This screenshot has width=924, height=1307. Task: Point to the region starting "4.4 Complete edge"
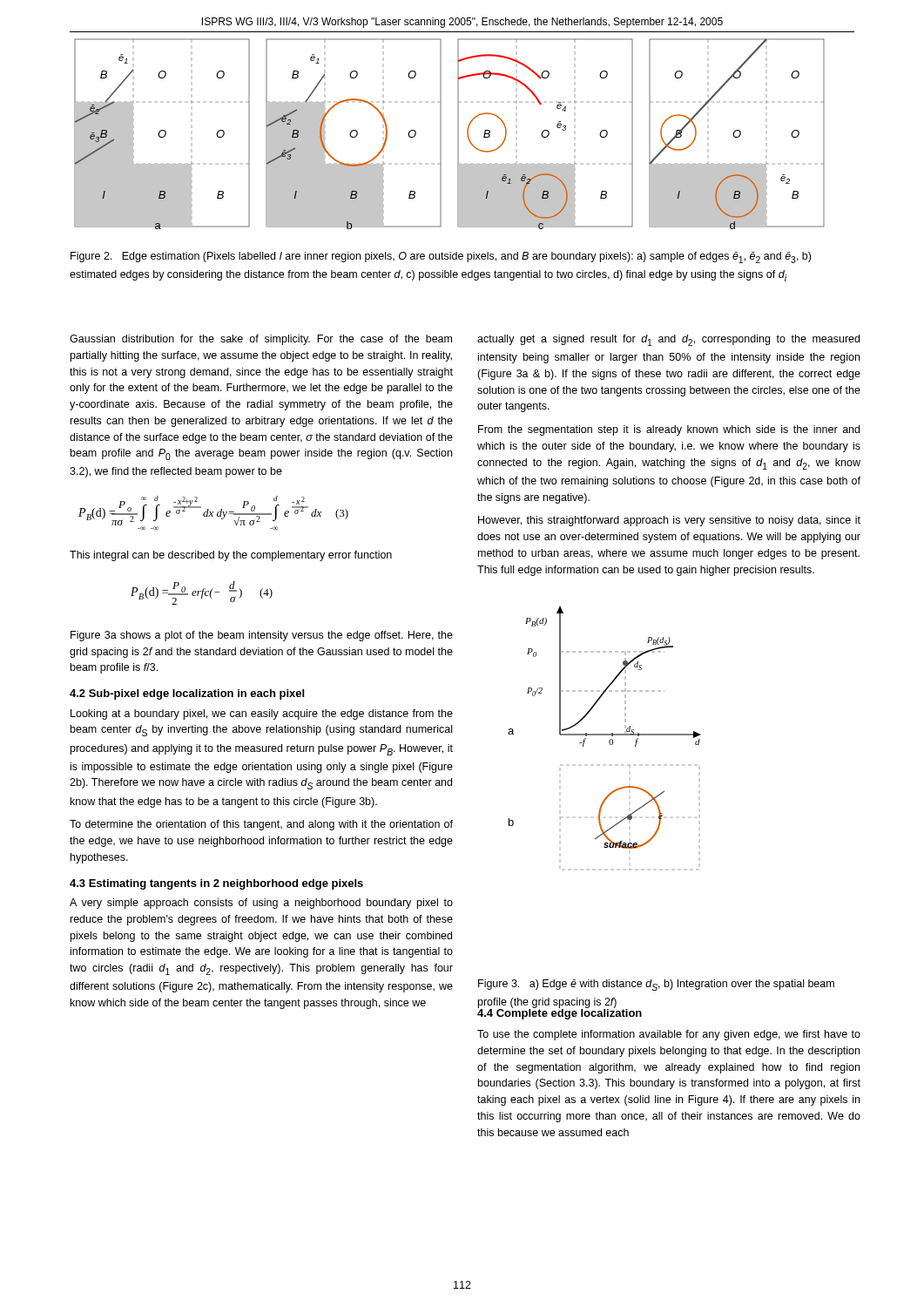tap(560, 1013)
